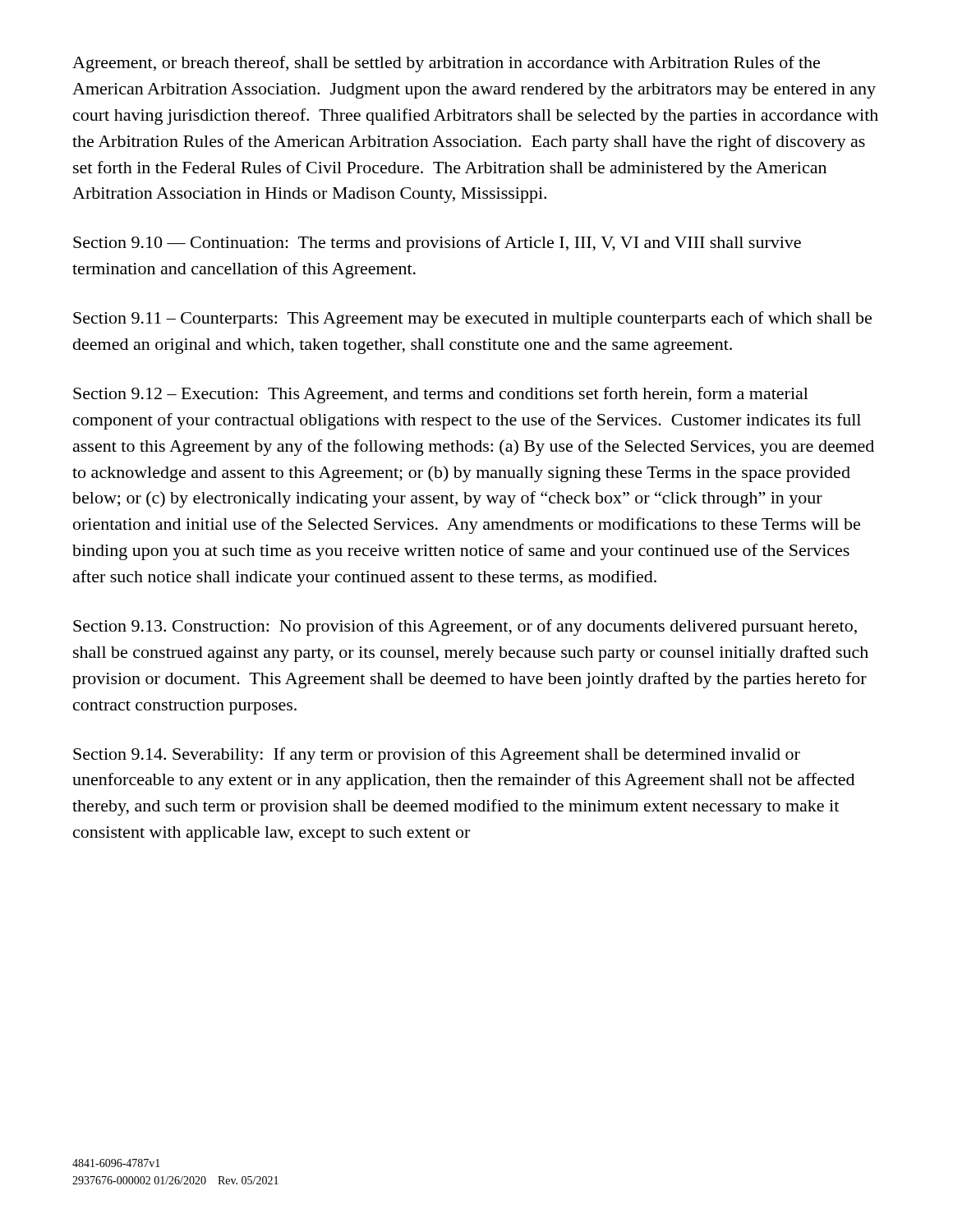Screen dimensions: 1232x953
Task: Locate the block of text that opens with "Section 9.12 – Execution:"
Action: click(x=473, y=485)
